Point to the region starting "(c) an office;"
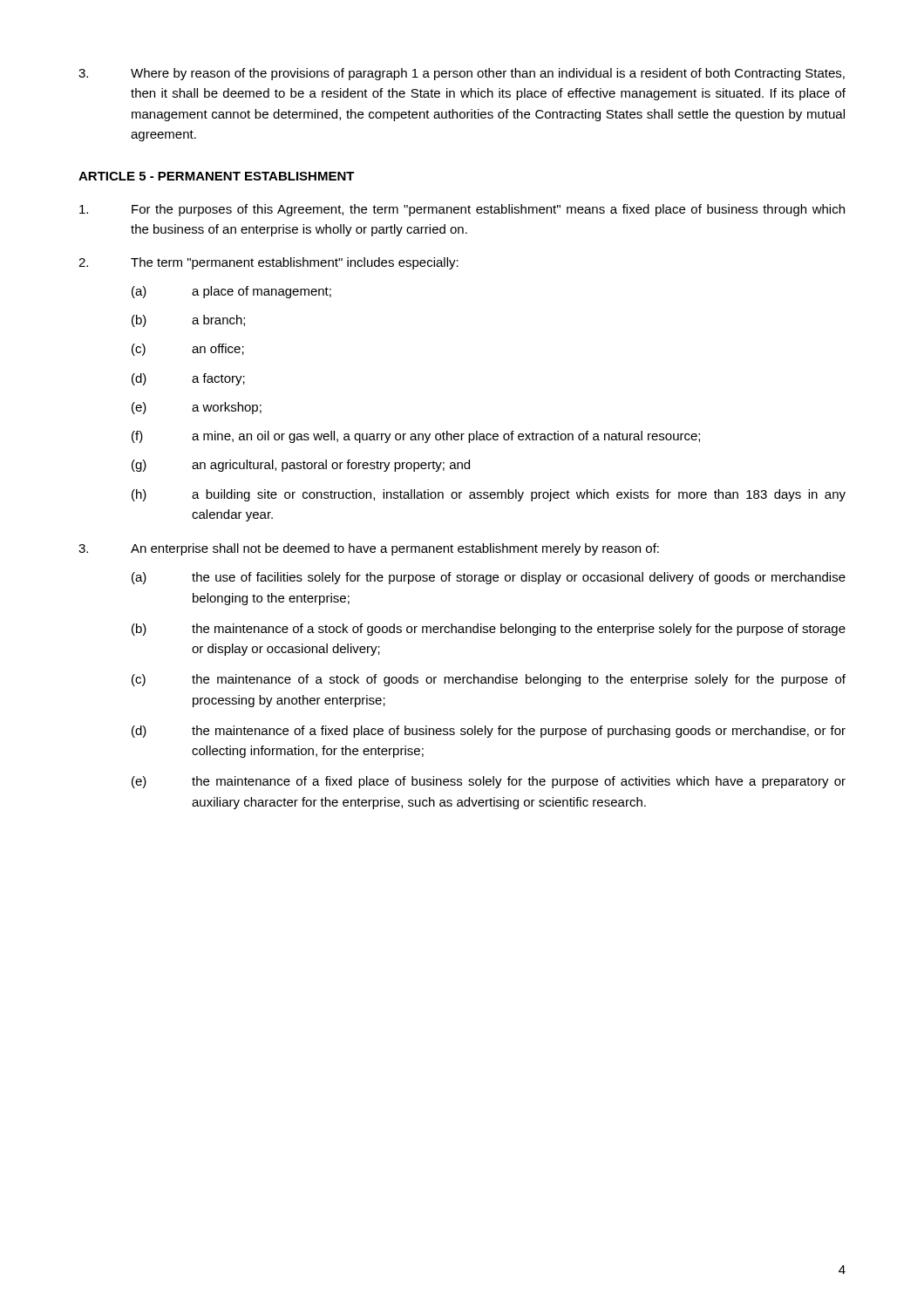The image size is (924, 1308). click(x=188, y=350)
